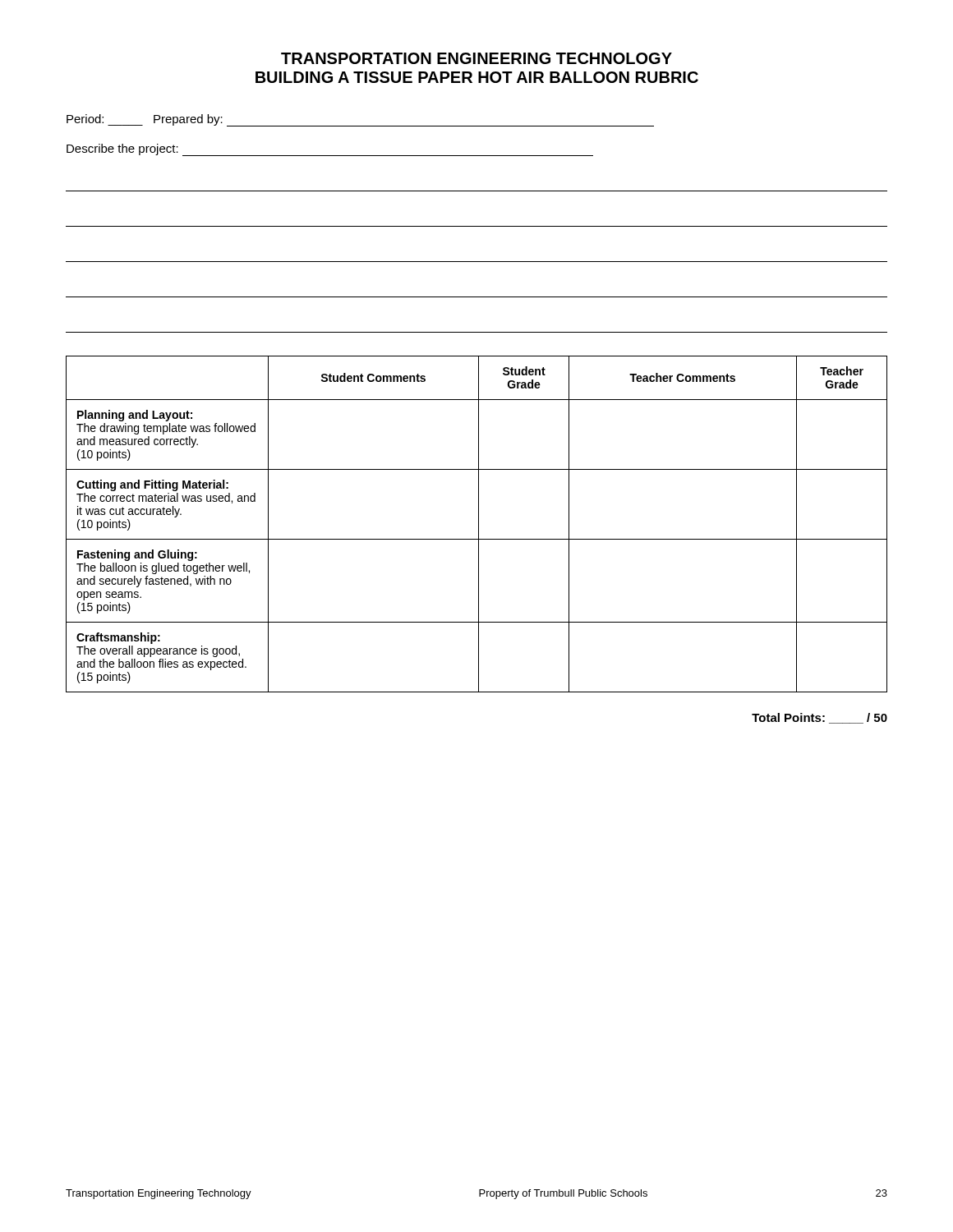Where does it say "Describe the project:"?
This screenshot has width=953, height=1232.
[329, 149]
